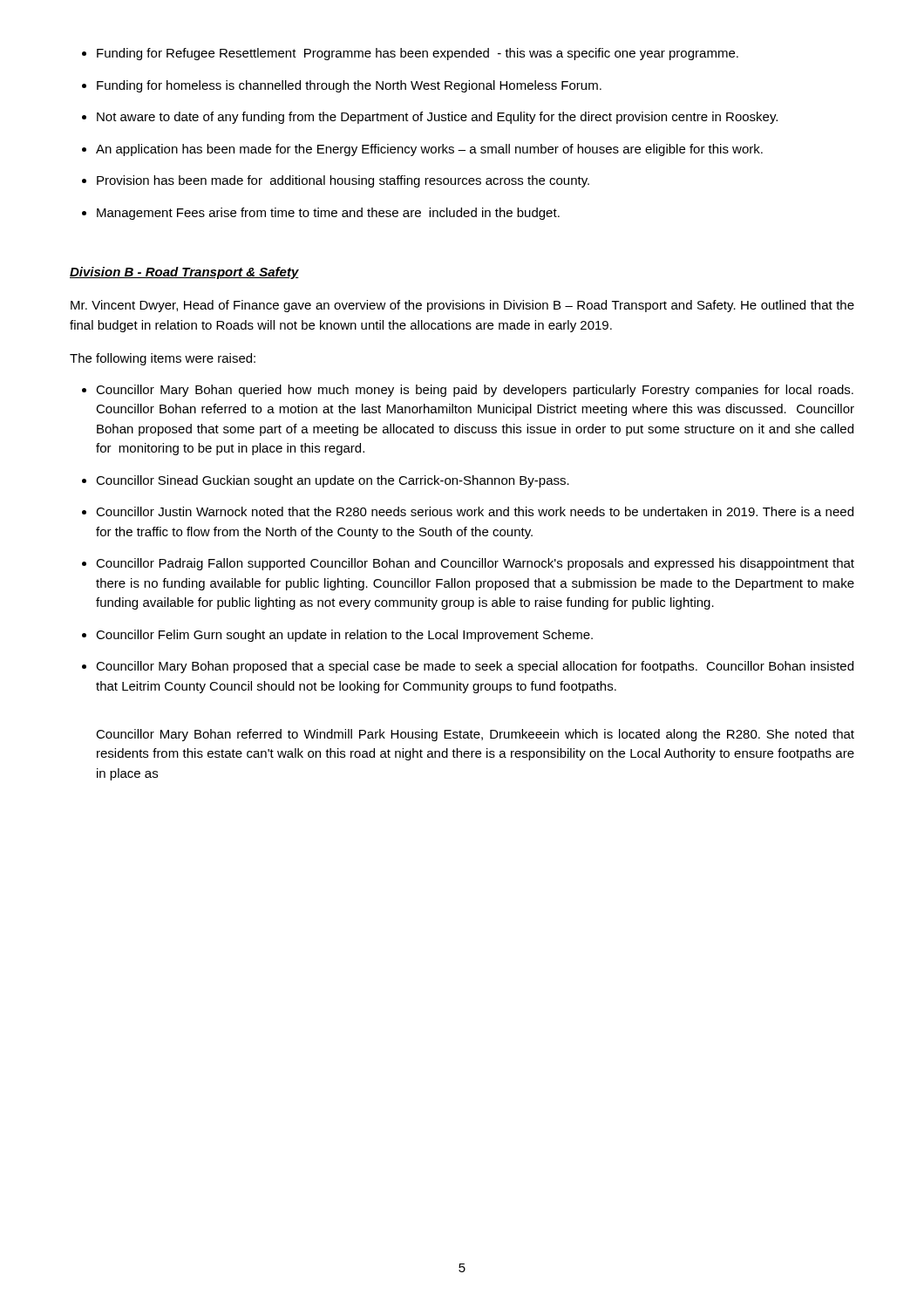Point to the passage starting "Mr. Vincent Dwyer, Head of Finance gave an"

pyautogui.click(x=462, y=315)
